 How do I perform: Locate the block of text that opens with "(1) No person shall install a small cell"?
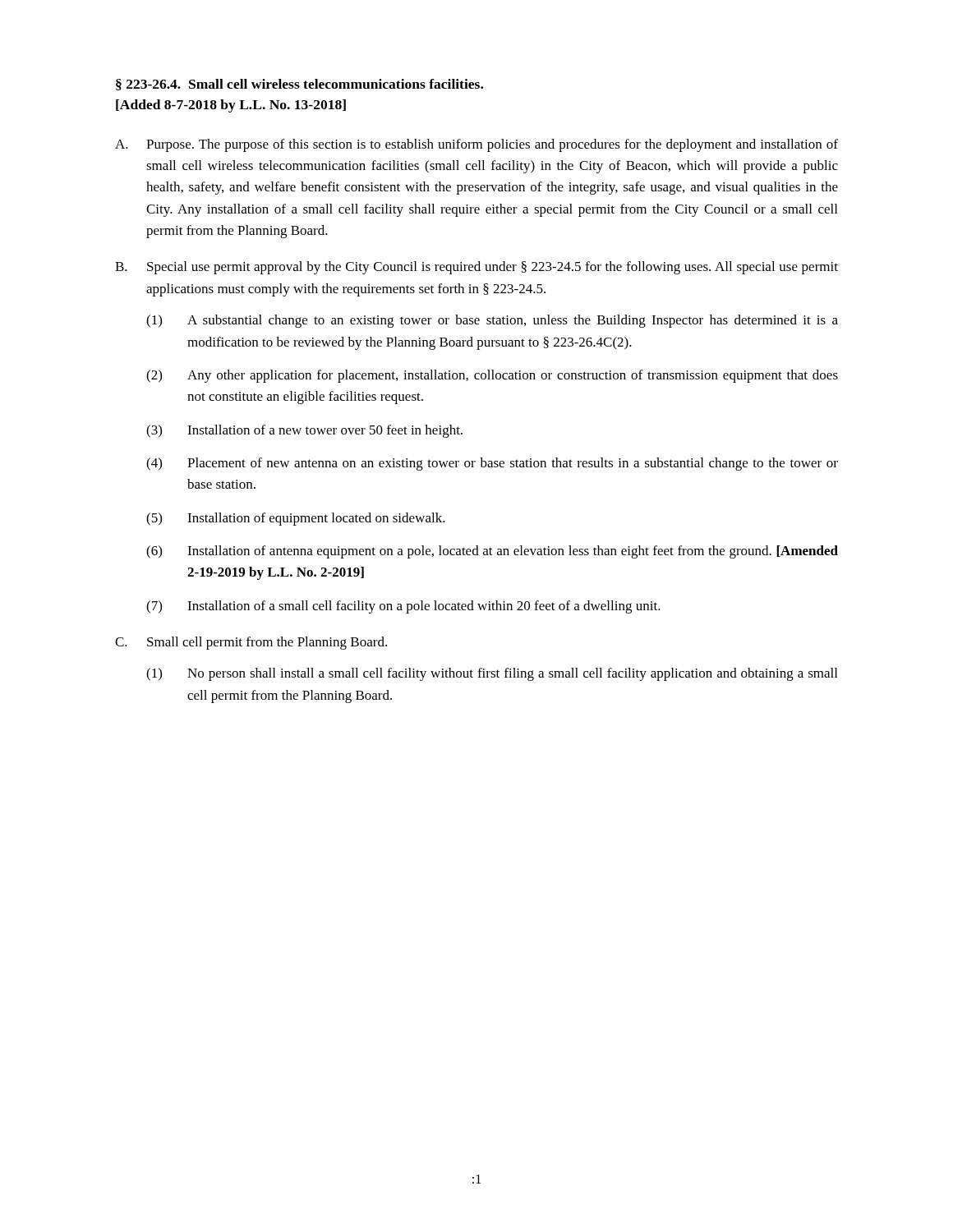coord(492,685)
